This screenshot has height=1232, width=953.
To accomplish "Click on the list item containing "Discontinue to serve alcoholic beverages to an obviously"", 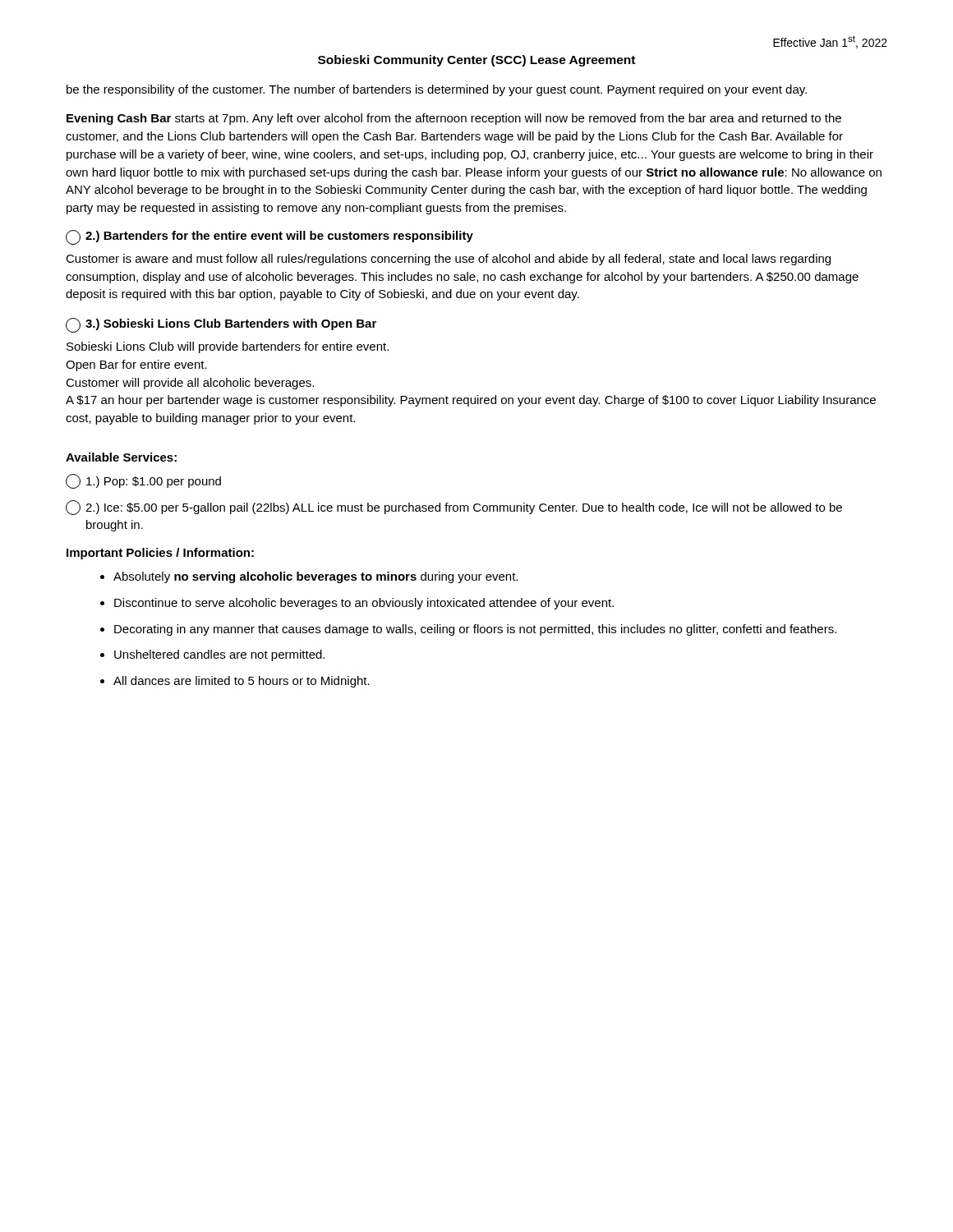I will click(364, 602).
